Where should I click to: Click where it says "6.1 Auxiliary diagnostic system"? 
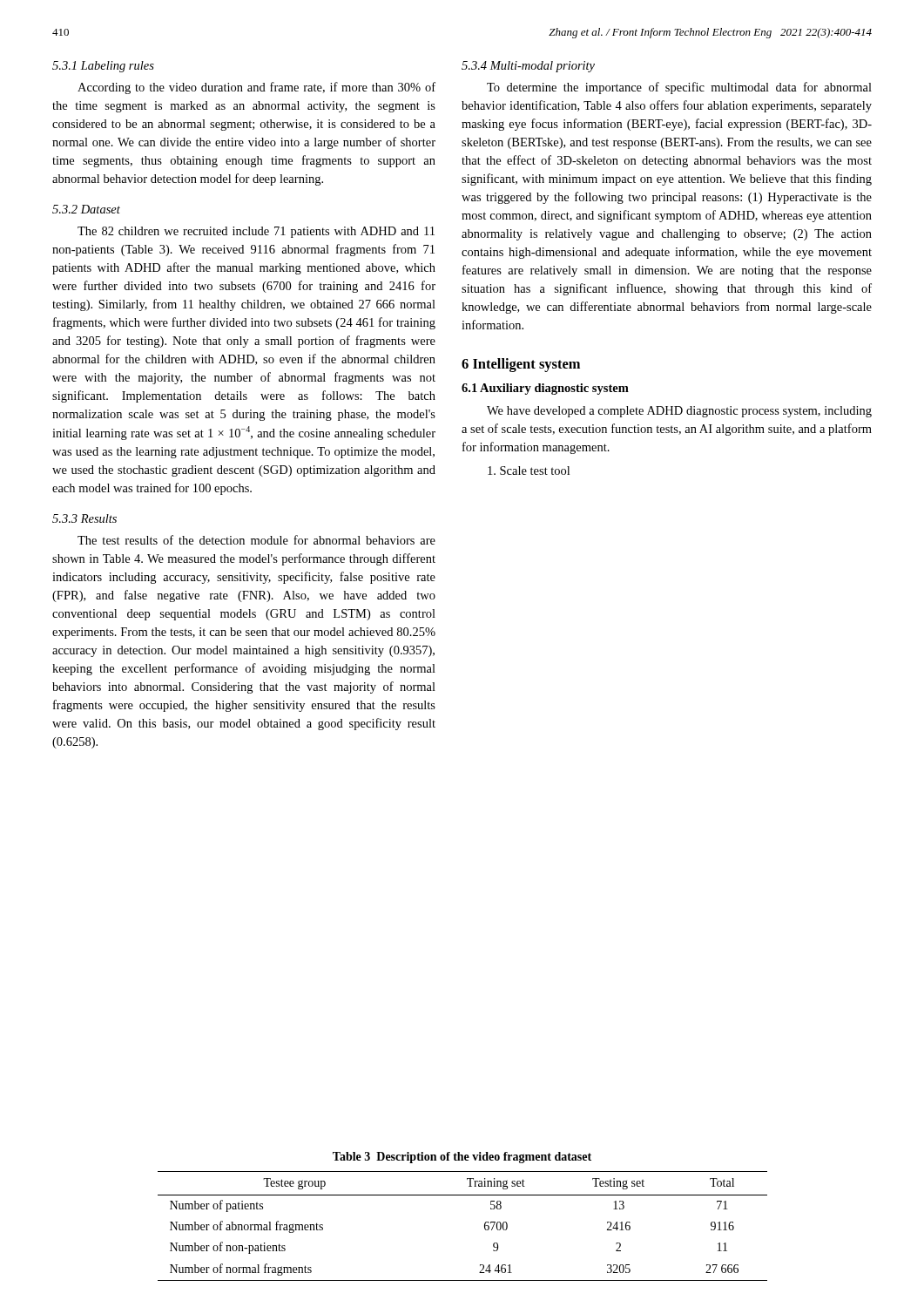click(545, 388)
